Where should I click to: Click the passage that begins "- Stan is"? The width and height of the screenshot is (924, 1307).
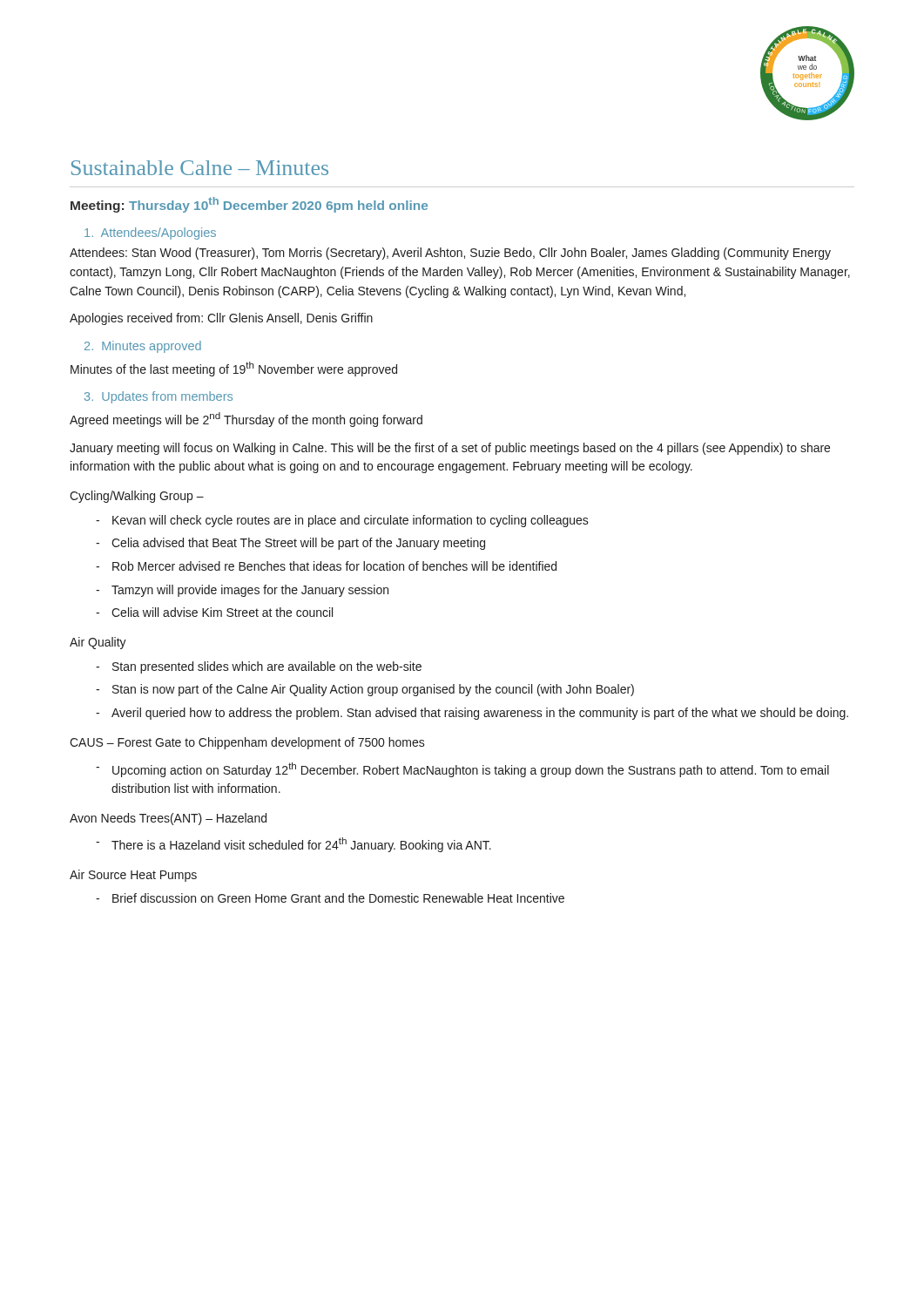365,690
